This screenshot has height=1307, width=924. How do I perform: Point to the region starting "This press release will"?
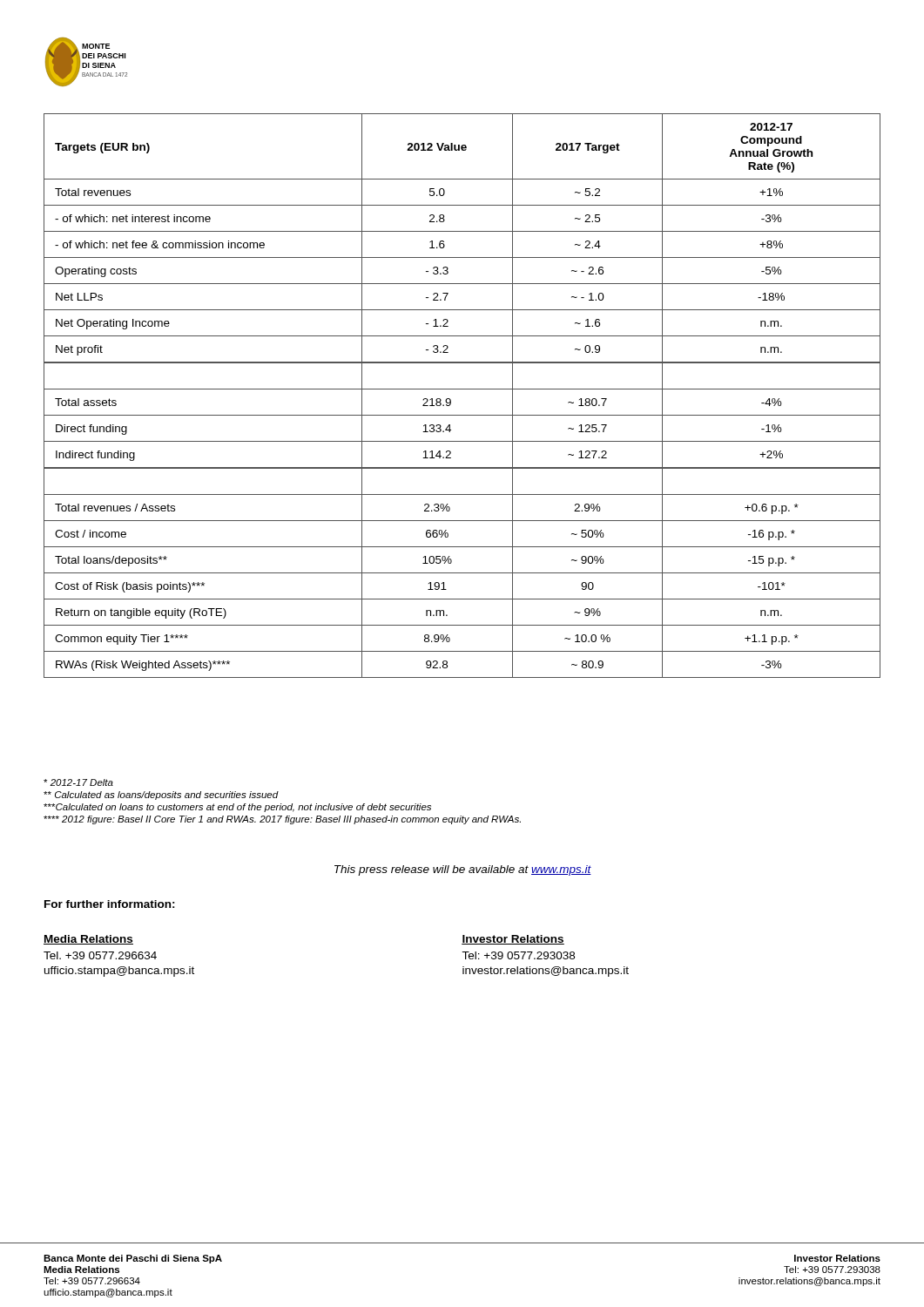pyautogui.click(x=462, y=869)
